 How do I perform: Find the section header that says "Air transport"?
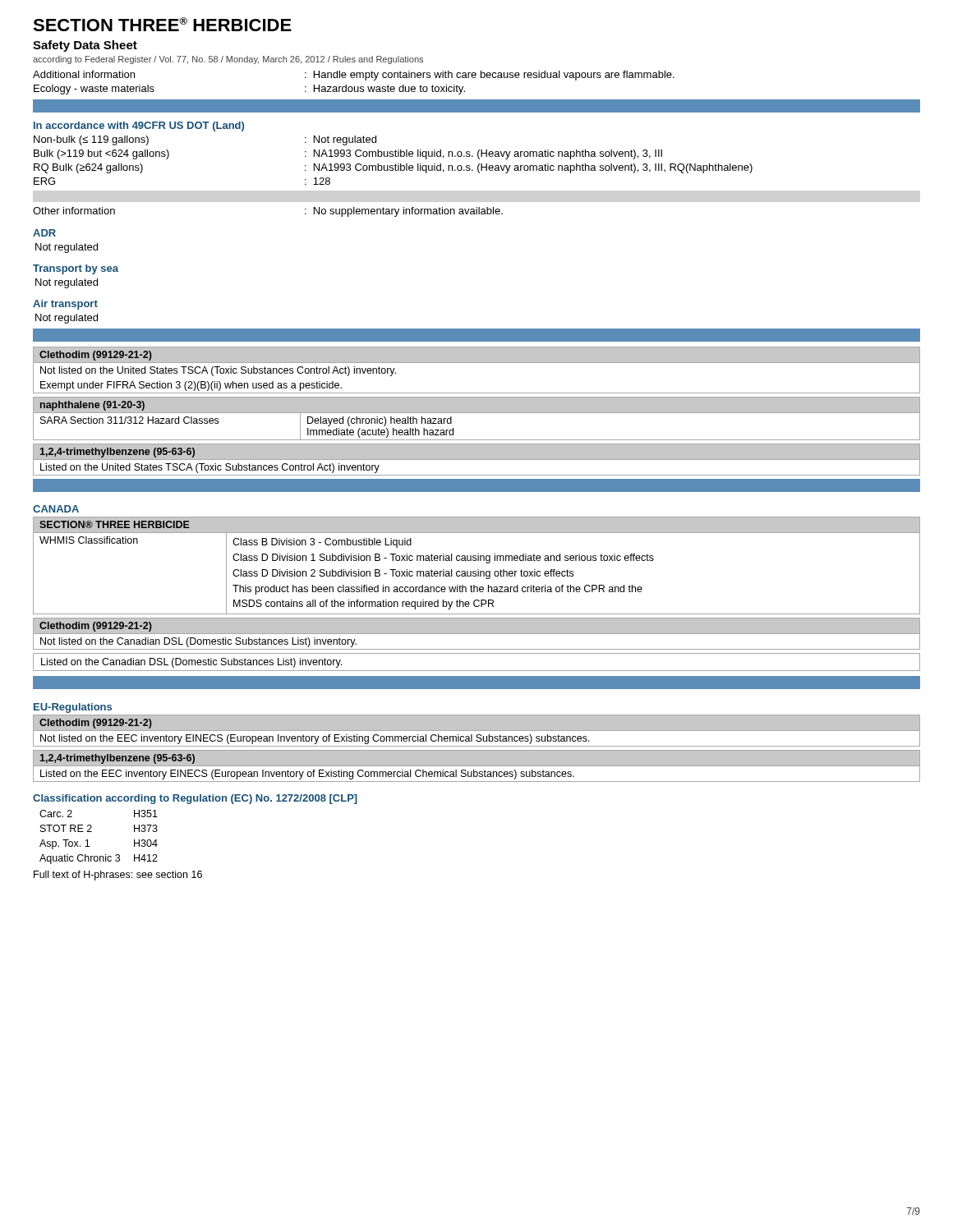pos(65,305)
